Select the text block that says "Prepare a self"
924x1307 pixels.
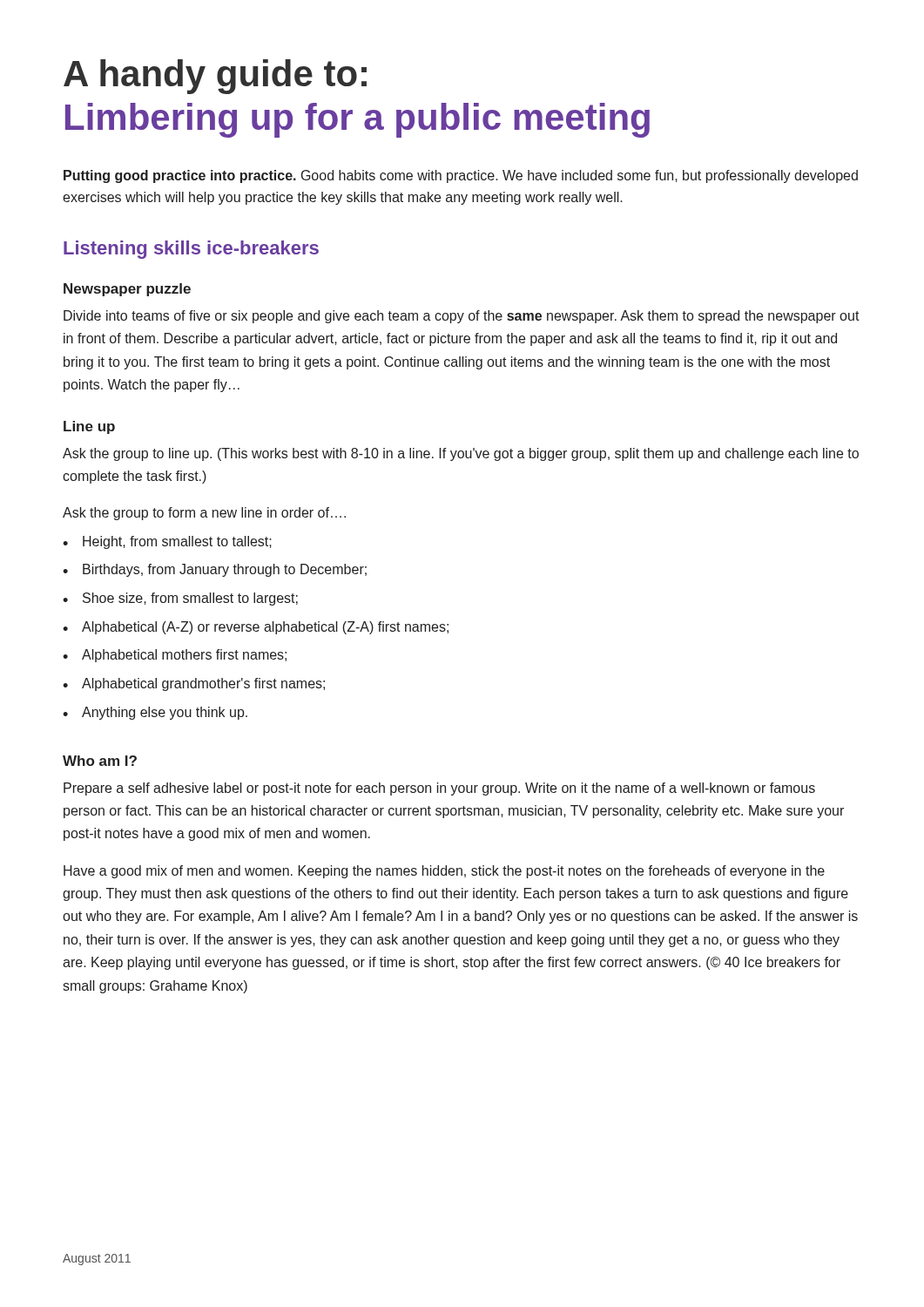point(453,811)
